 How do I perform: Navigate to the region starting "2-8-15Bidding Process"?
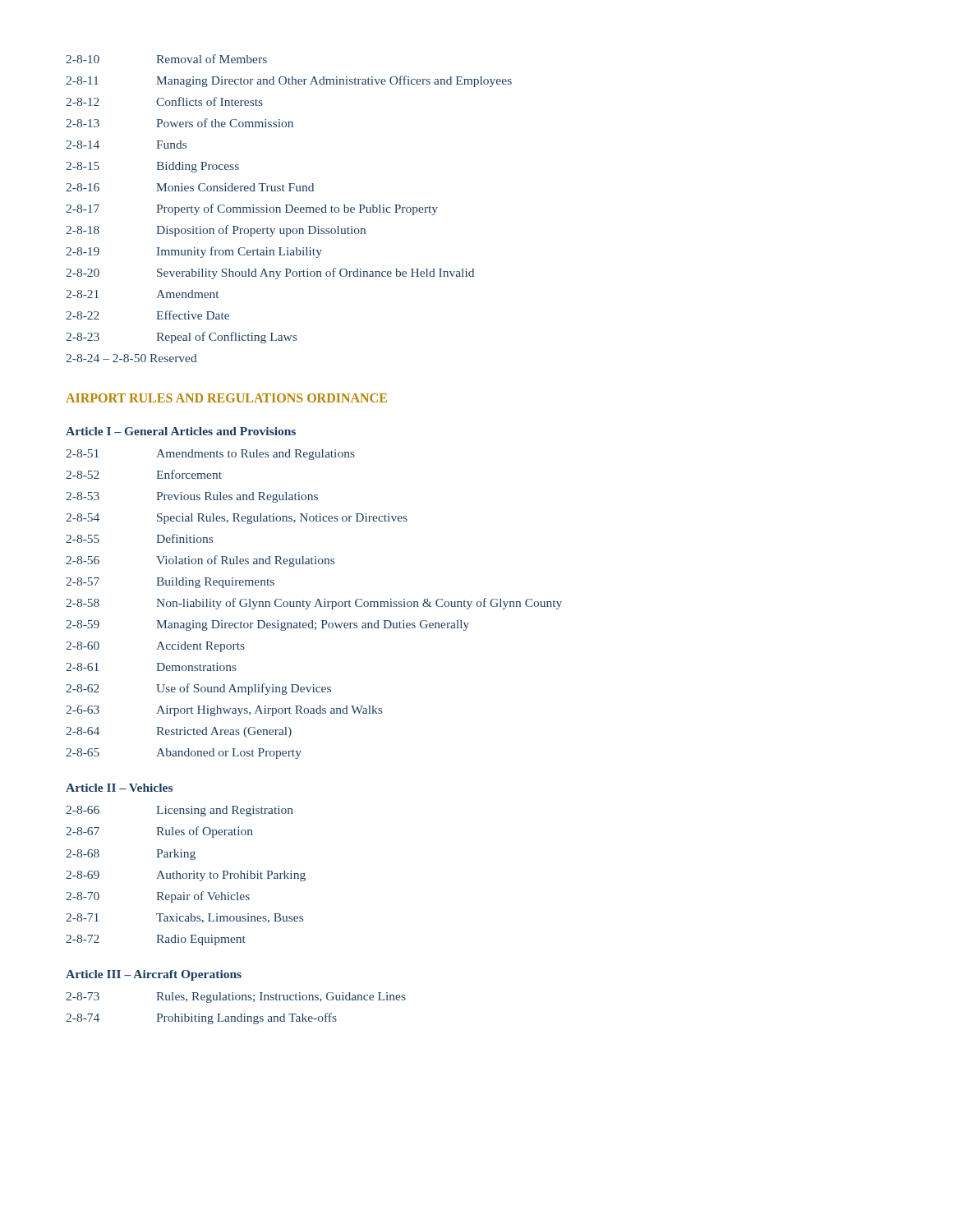tap(152, 166)
